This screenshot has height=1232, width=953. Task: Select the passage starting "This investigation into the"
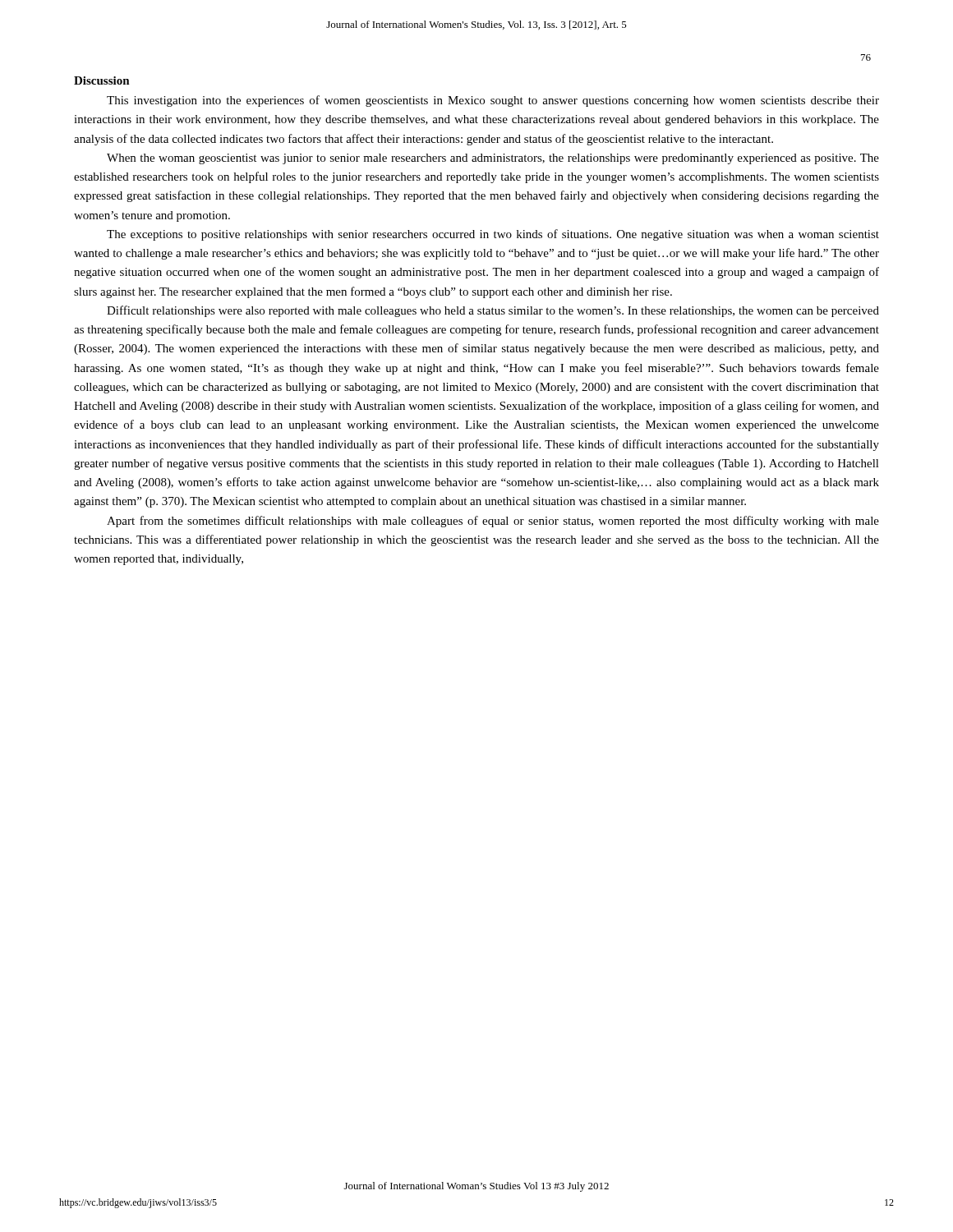[x=476, y=120]
